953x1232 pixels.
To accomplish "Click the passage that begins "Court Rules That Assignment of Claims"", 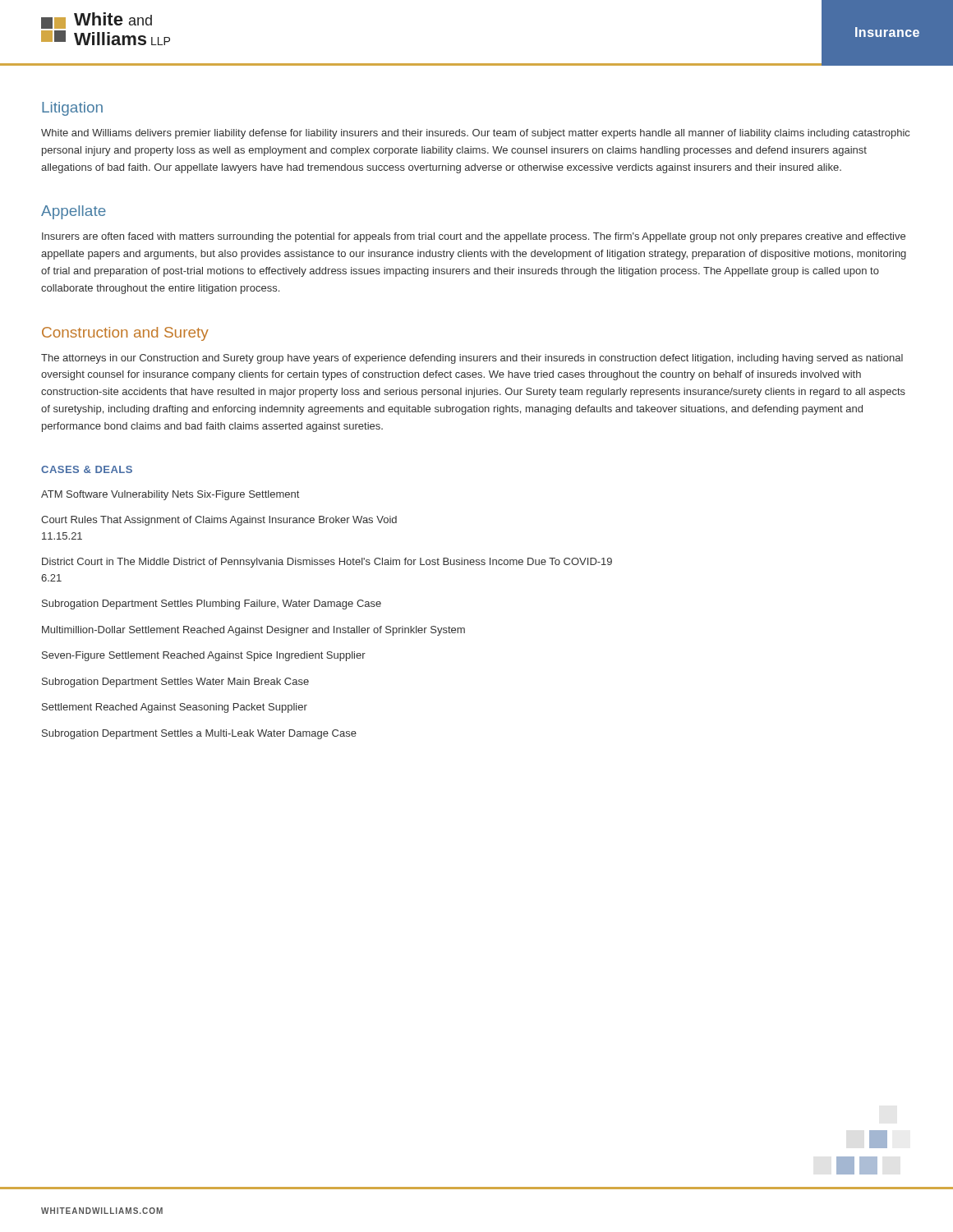I will pos(219,528).
